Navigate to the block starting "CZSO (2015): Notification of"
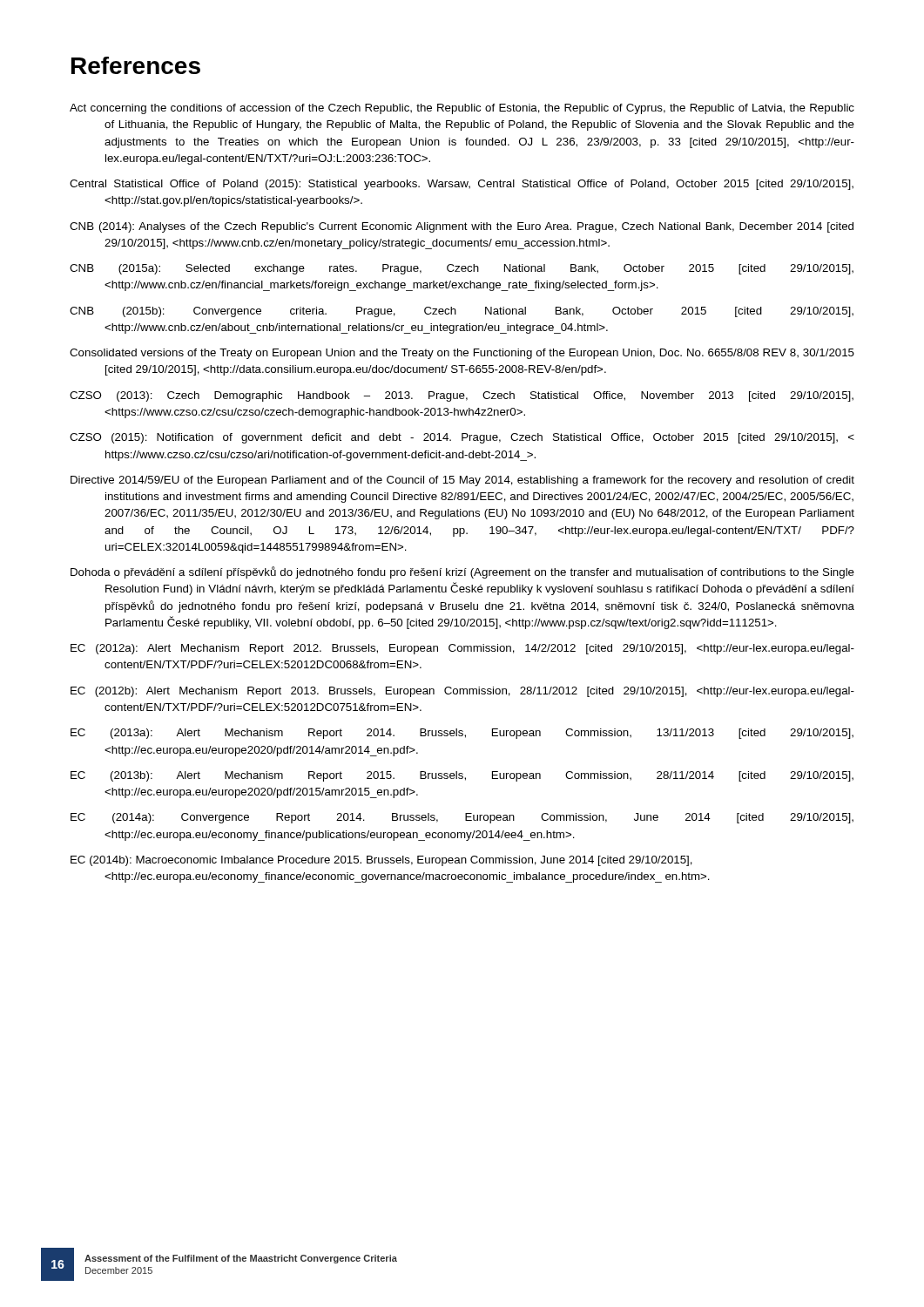This screenshot has width=924, height=1307. [x=462, y=446]
